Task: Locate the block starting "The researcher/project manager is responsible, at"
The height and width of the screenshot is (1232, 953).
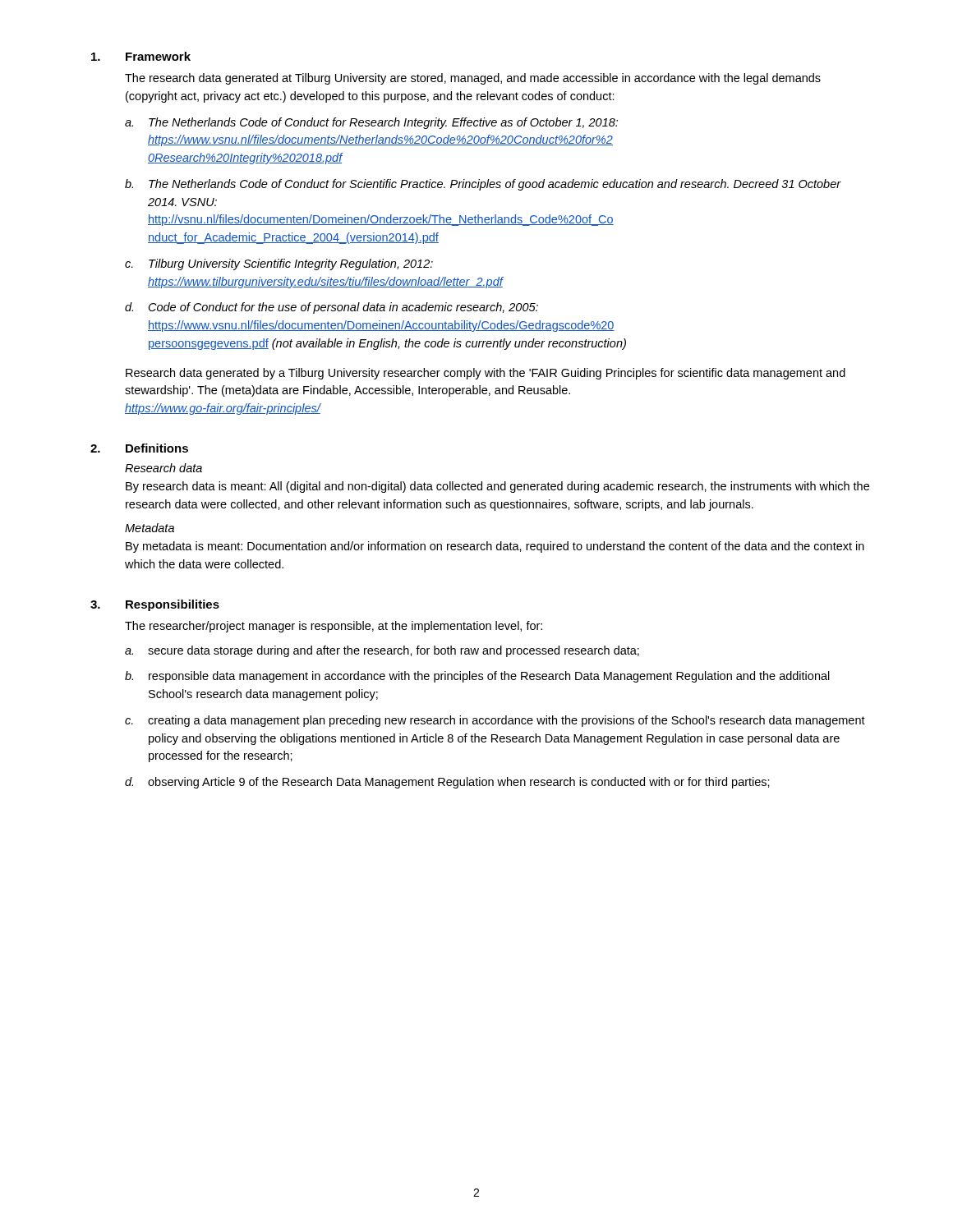Action: (334, 626)
